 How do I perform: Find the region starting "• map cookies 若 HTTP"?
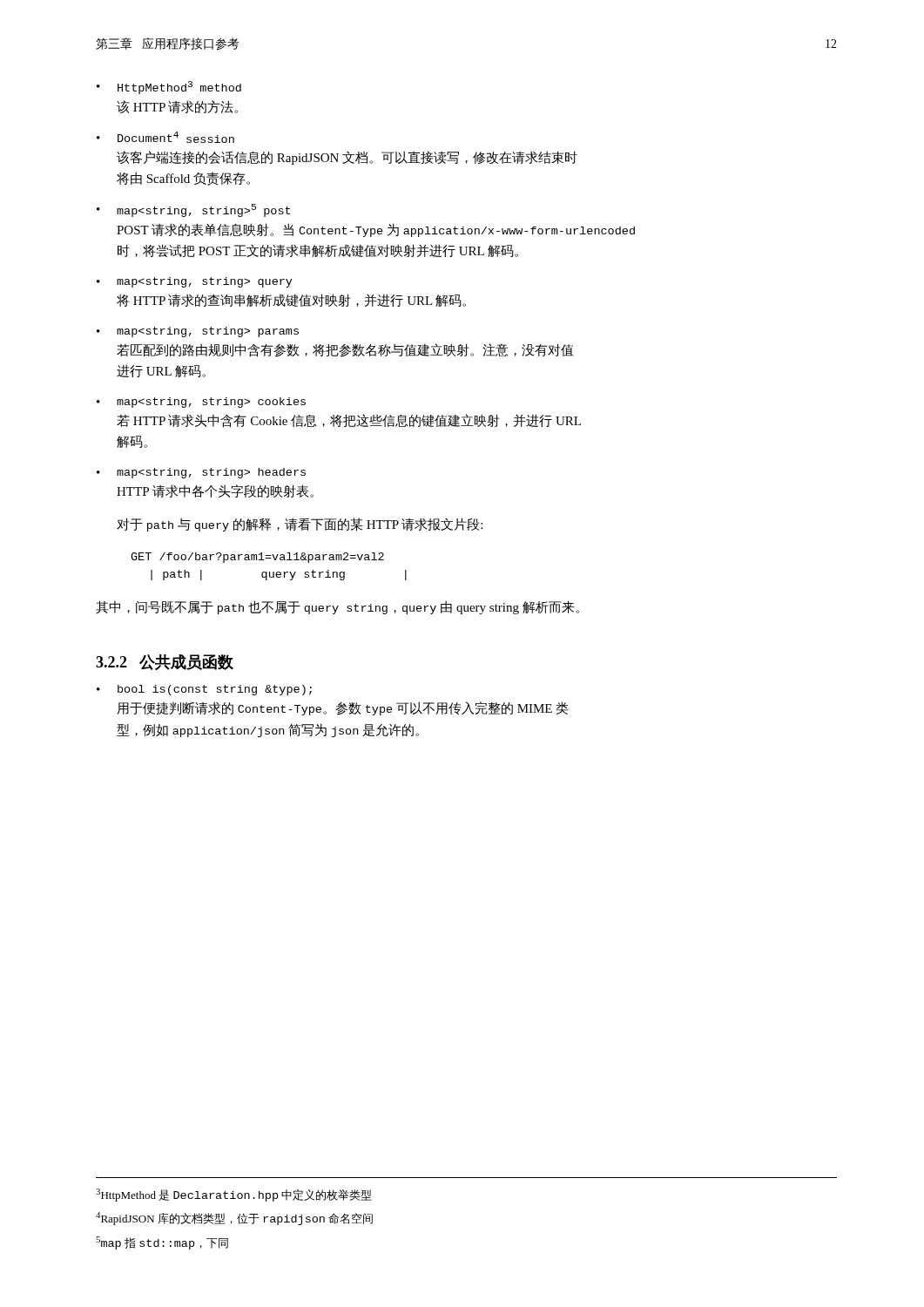466,423
